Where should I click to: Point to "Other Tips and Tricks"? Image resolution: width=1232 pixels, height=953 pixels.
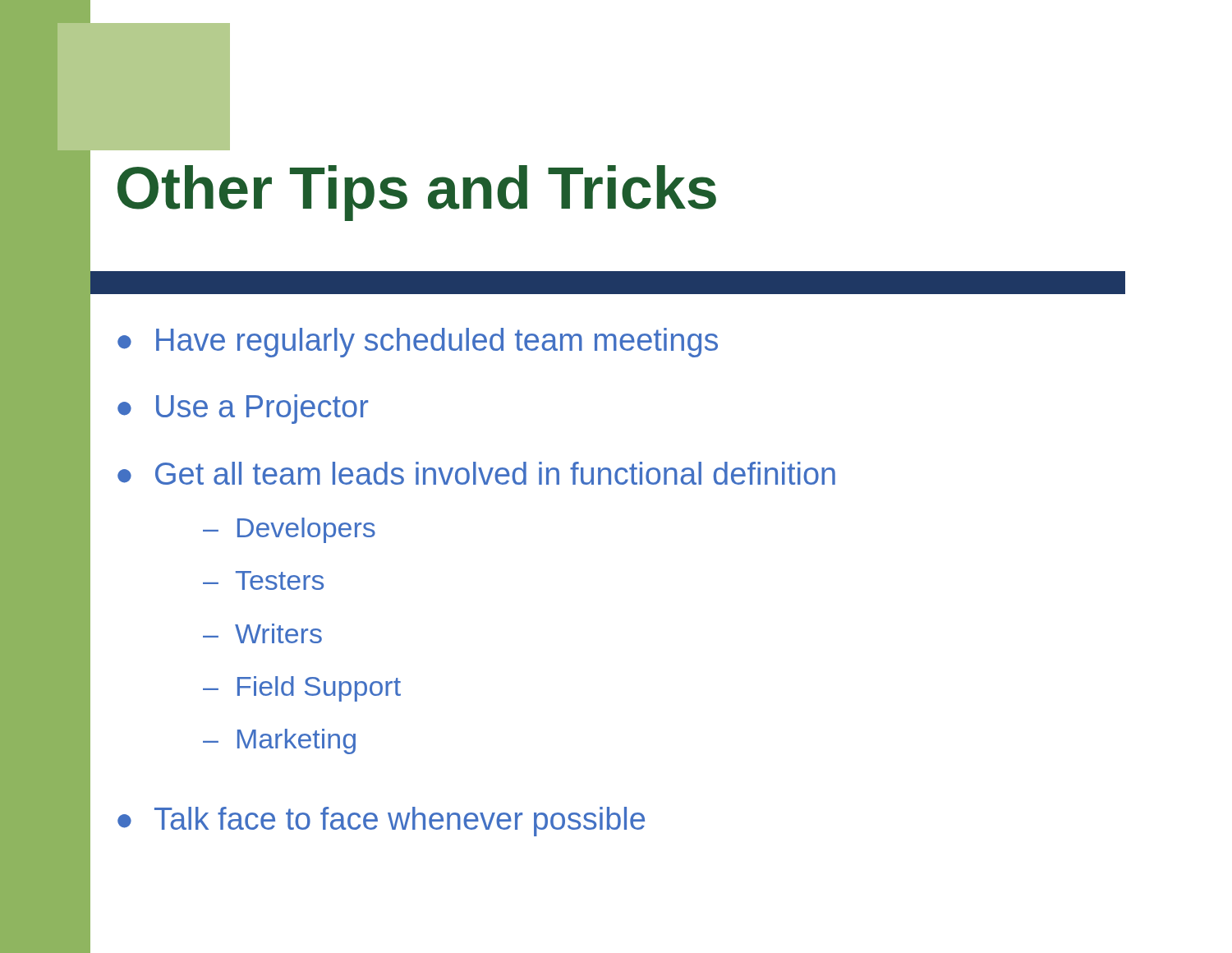[417, 189]
